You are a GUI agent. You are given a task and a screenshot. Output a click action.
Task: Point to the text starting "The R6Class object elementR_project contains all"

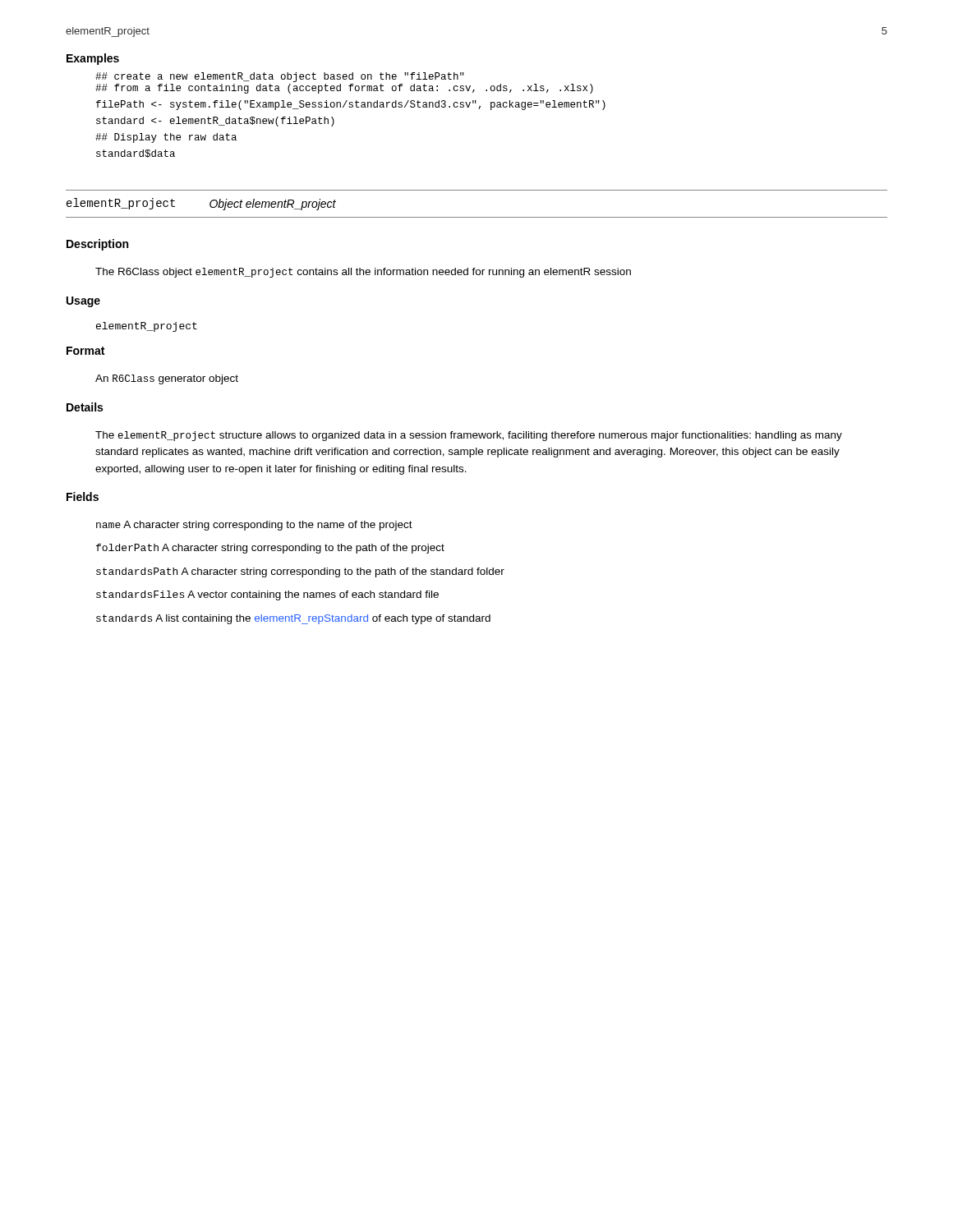(491, 272)
